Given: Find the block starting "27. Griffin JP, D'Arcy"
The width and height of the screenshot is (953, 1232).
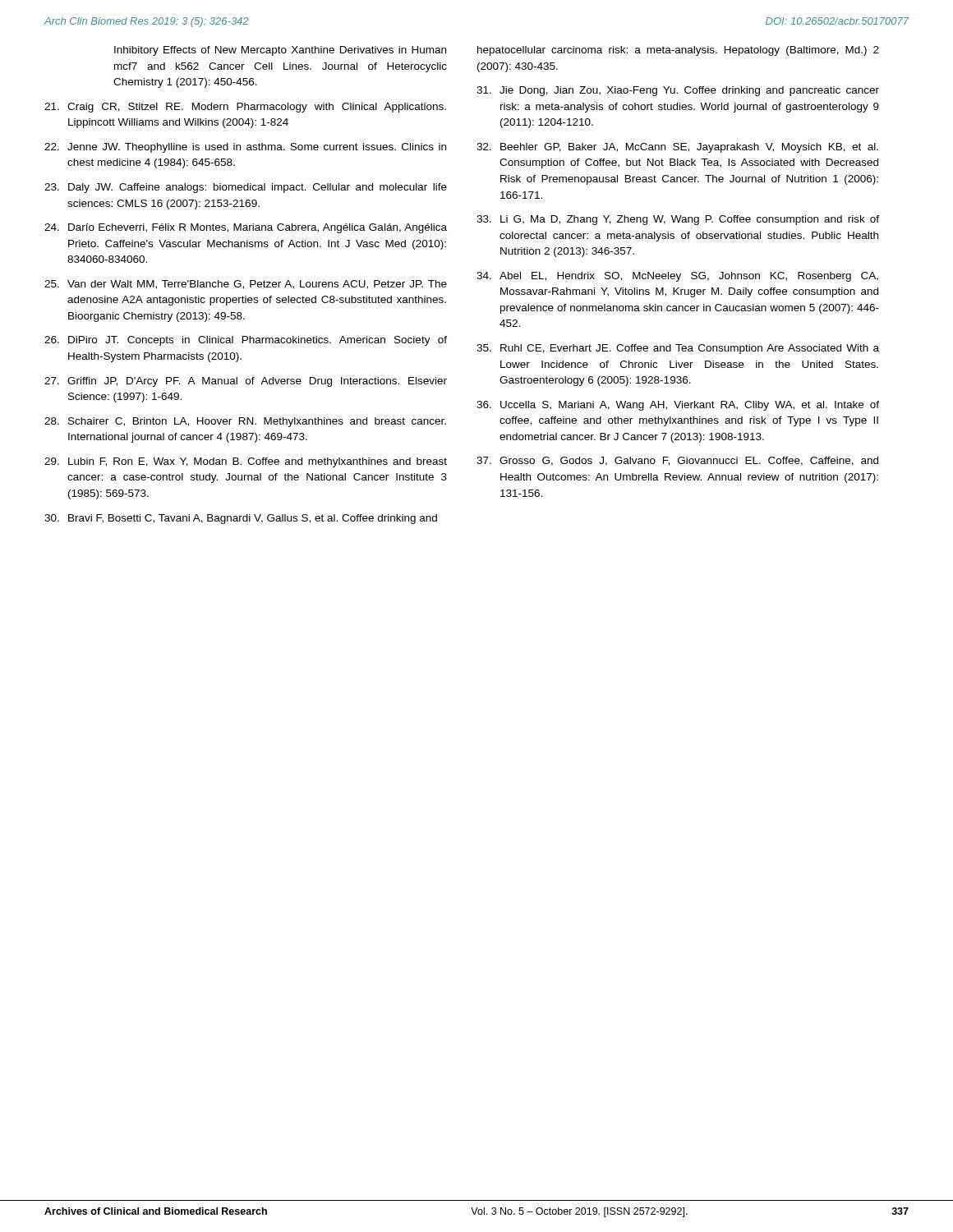Looking at the screenshot, I should [x=246, y=389].
